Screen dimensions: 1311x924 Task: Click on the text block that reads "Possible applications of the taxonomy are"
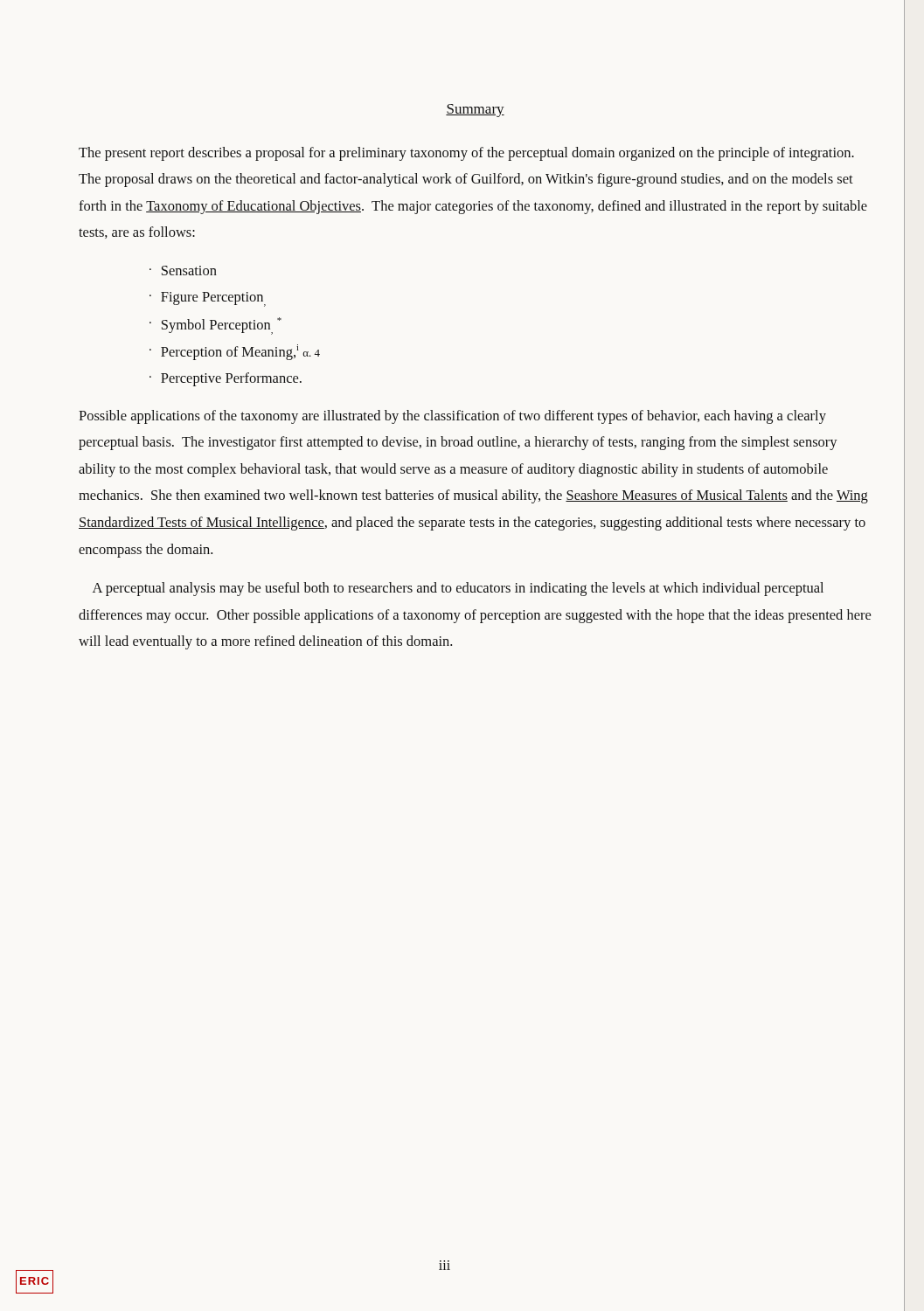pos(473,482)
